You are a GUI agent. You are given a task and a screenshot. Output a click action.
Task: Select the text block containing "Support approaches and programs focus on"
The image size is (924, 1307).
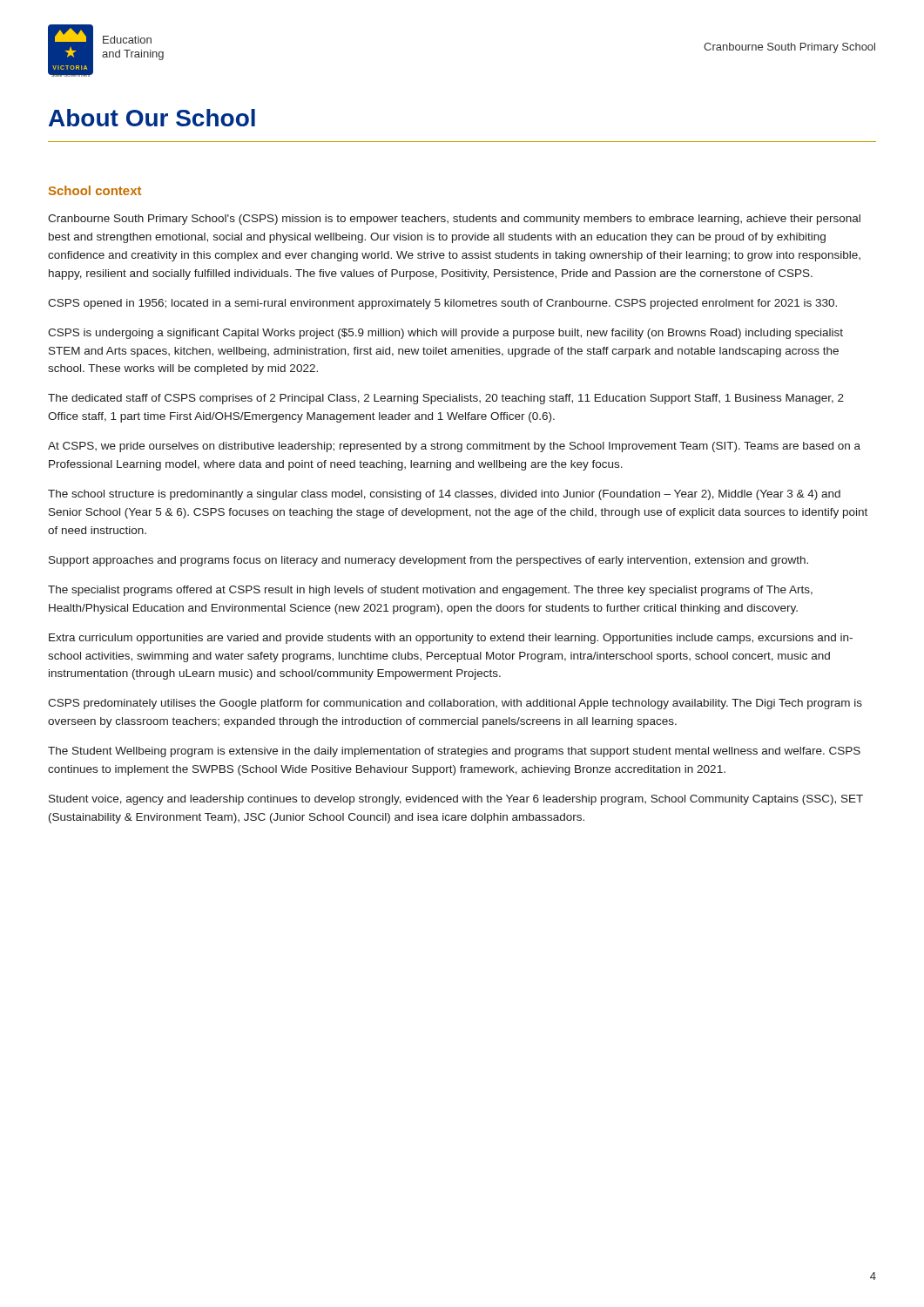(429, 560)
